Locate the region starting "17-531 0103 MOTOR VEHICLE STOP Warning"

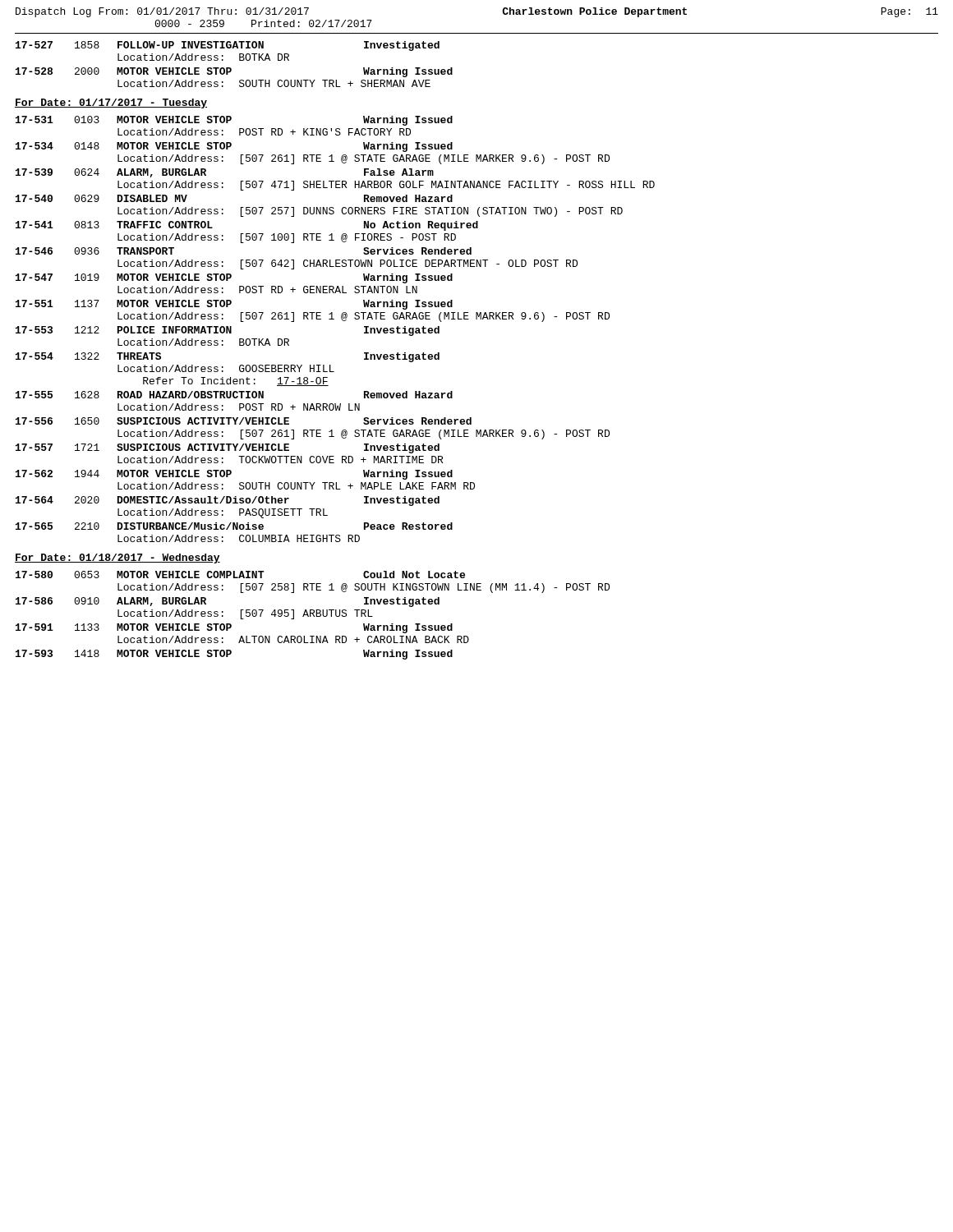[234, 121]
